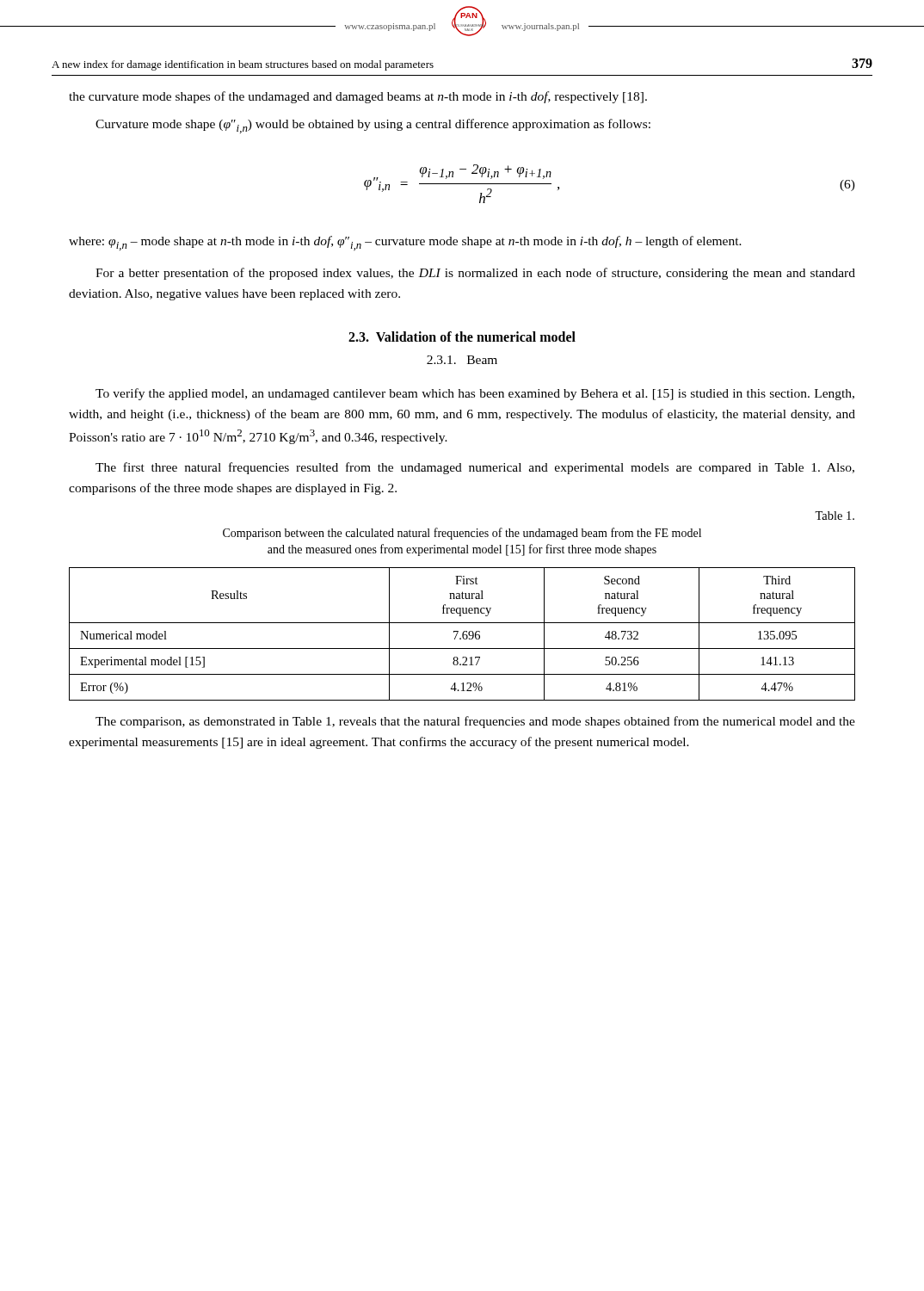
Task: Locate the text block that says "the curvature mode shapes of the undamaged"
Action: click(x=462, y=96)
